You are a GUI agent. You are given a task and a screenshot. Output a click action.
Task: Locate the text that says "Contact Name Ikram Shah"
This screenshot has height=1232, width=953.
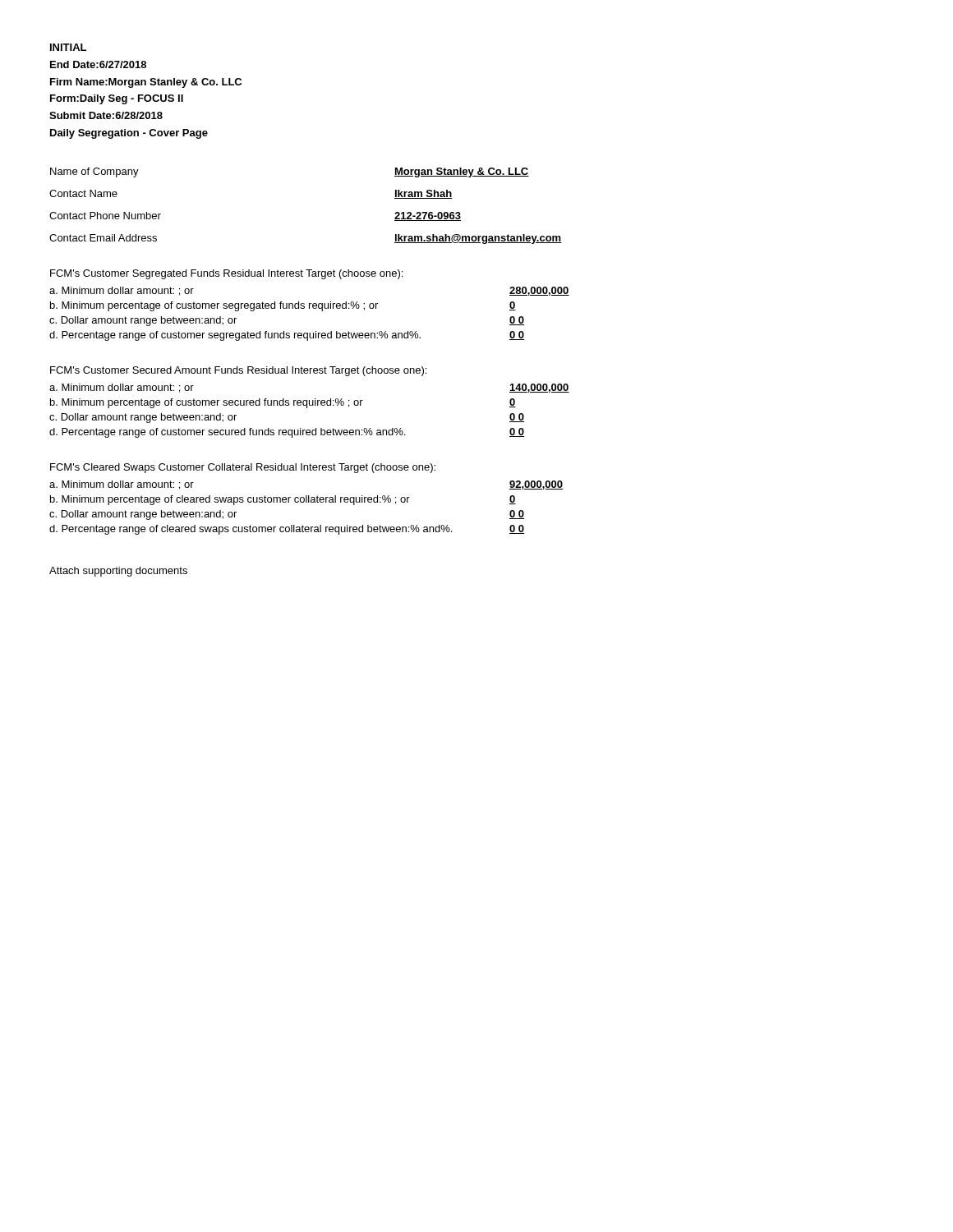click(77, 194)
